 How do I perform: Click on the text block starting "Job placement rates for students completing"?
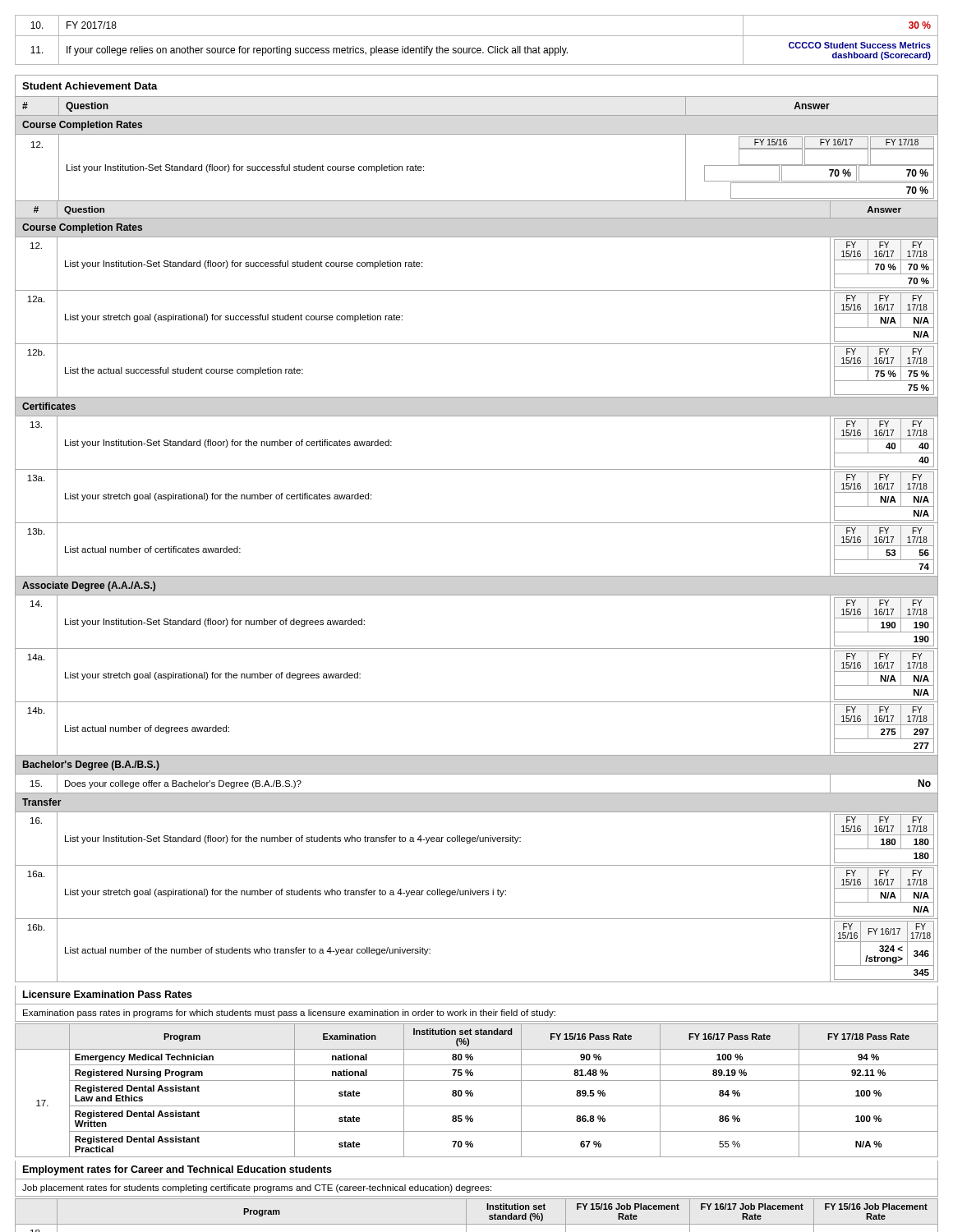pos(257,1188)
